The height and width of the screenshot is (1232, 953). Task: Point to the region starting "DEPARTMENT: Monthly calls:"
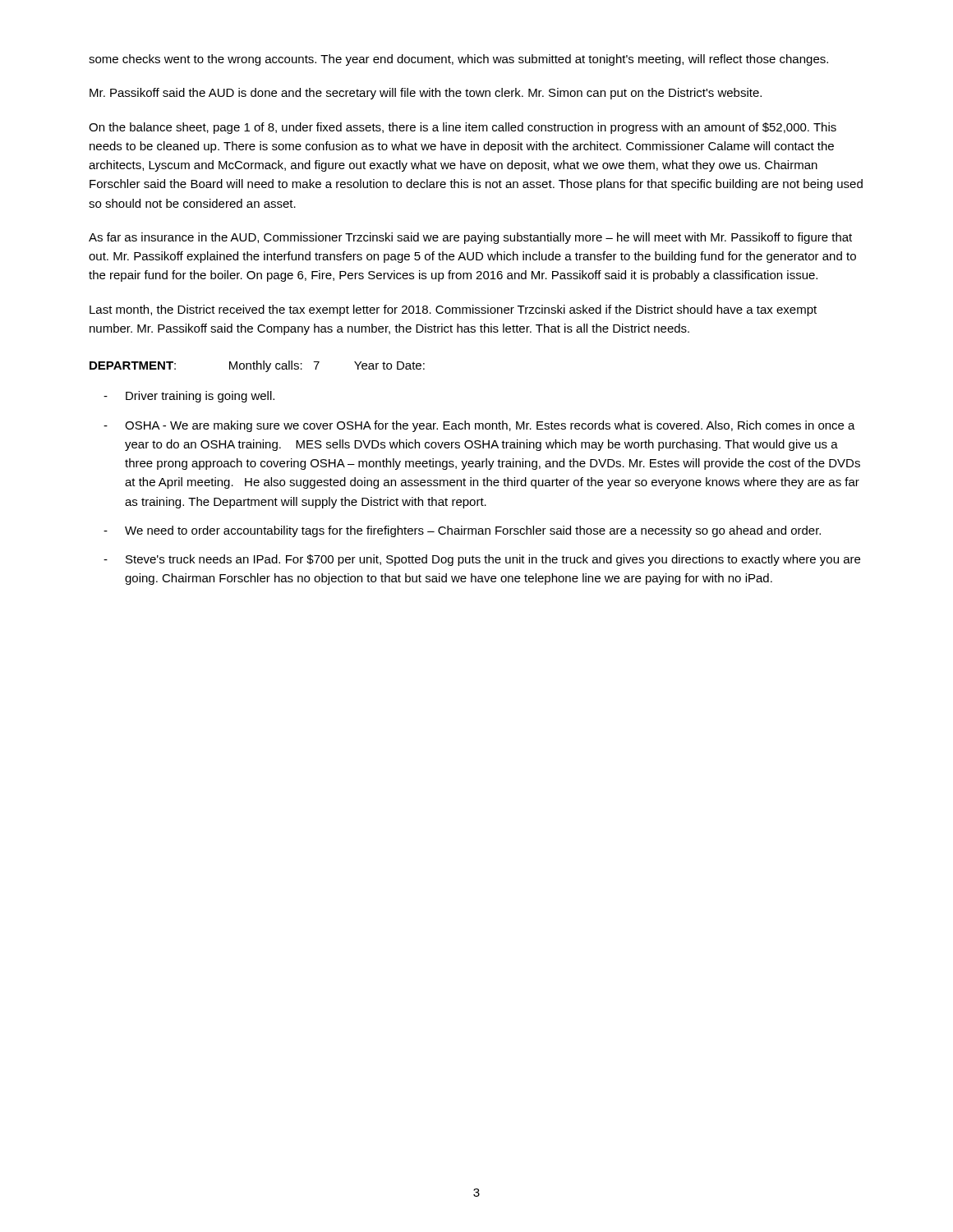[x=257, y=365]
